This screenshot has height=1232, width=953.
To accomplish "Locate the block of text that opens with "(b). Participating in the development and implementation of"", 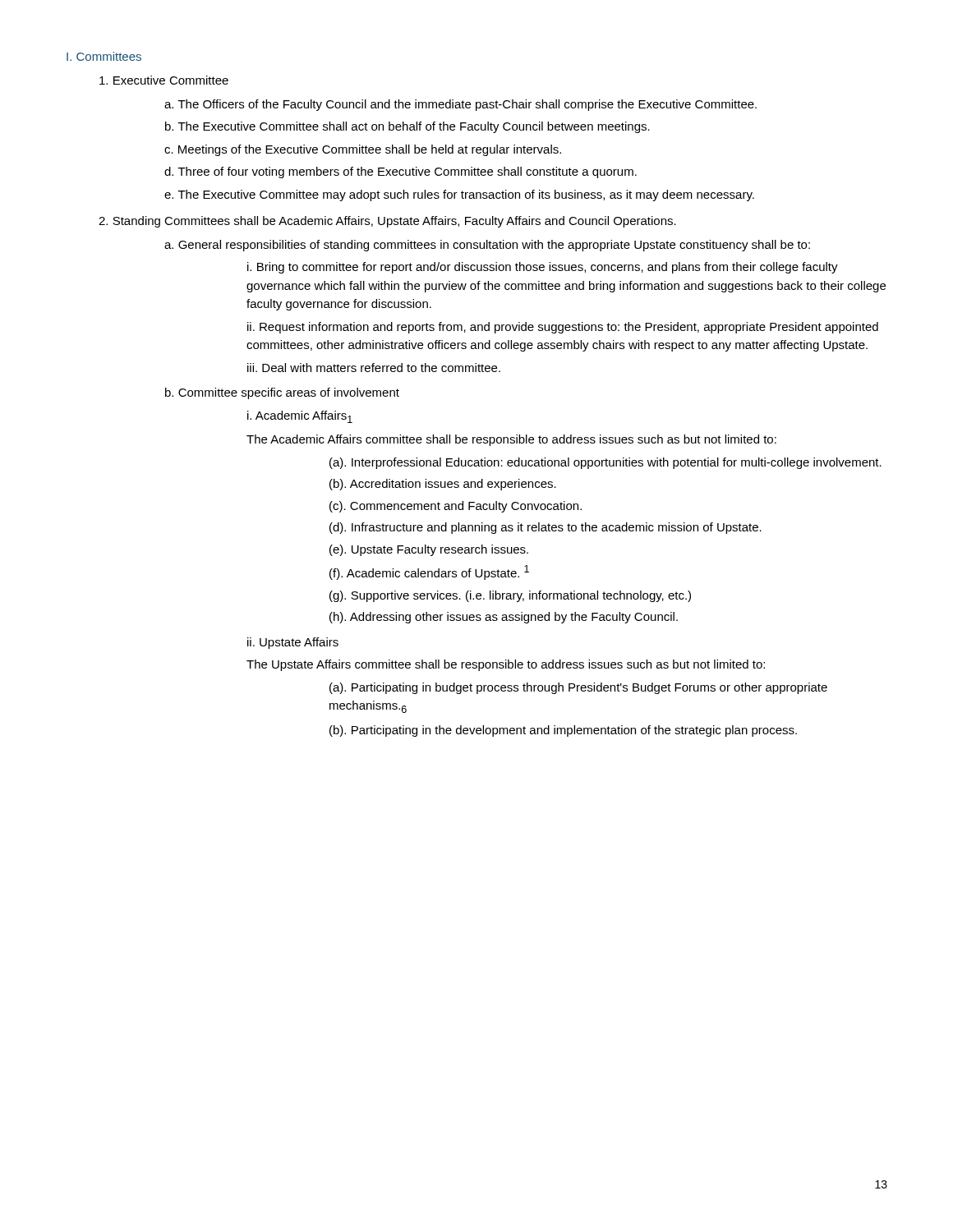I will (x=563, y=730).
